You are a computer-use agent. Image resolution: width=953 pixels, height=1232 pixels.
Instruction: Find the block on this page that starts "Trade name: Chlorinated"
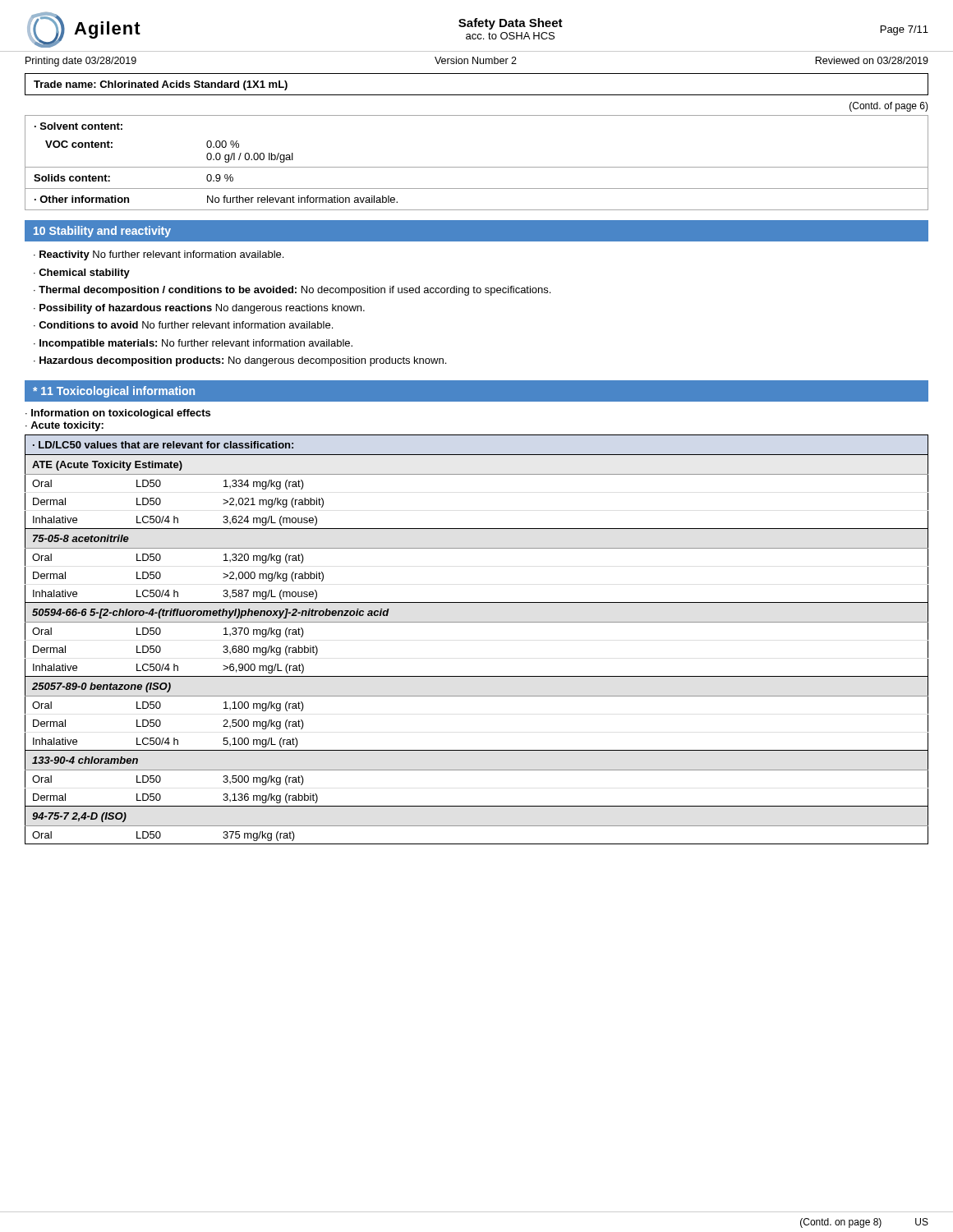[161, 84]
